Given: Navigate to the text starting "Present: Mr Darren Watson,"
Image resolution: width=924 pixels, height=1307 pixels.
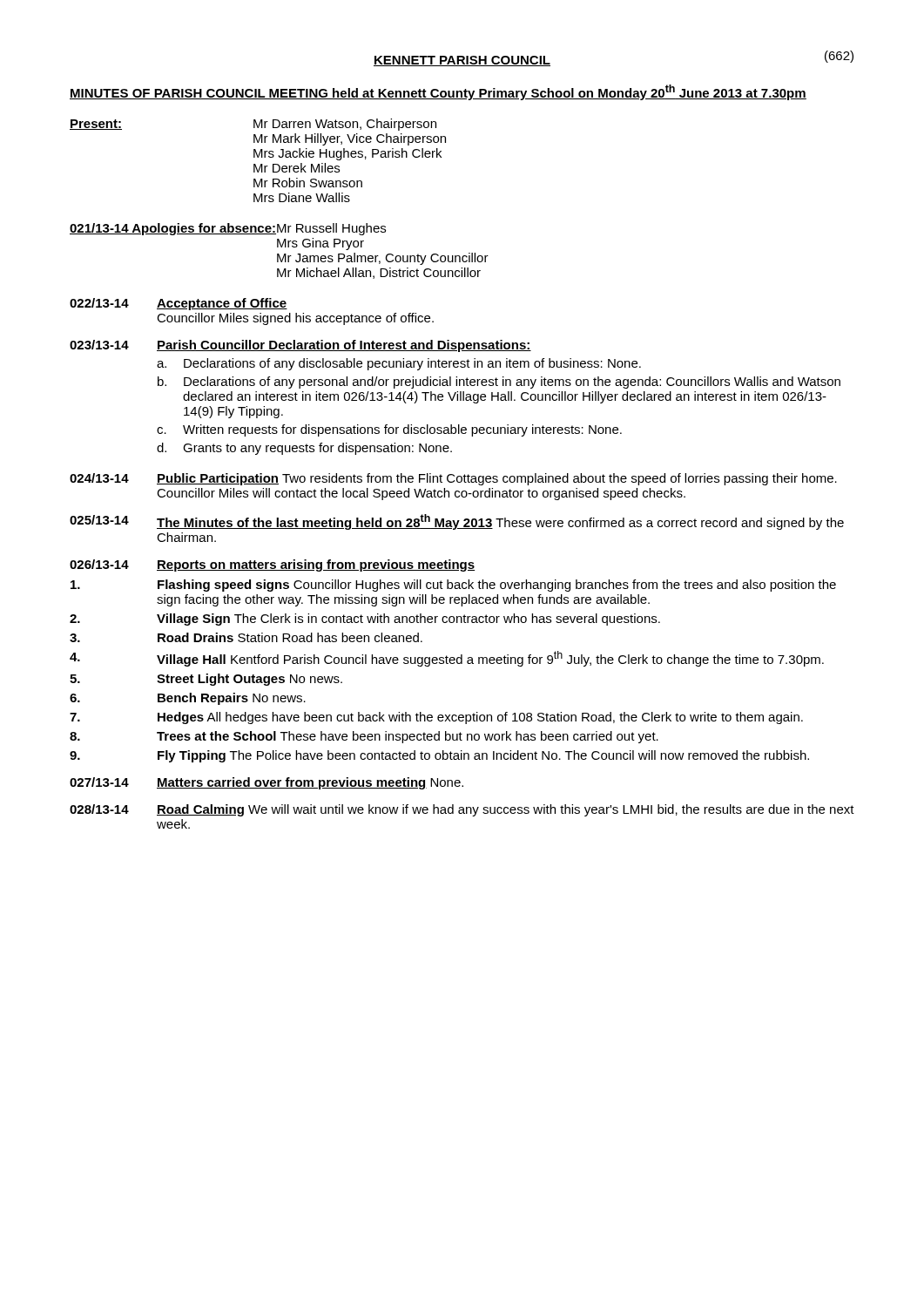Looking at the screenshot, I should (253, 125).
